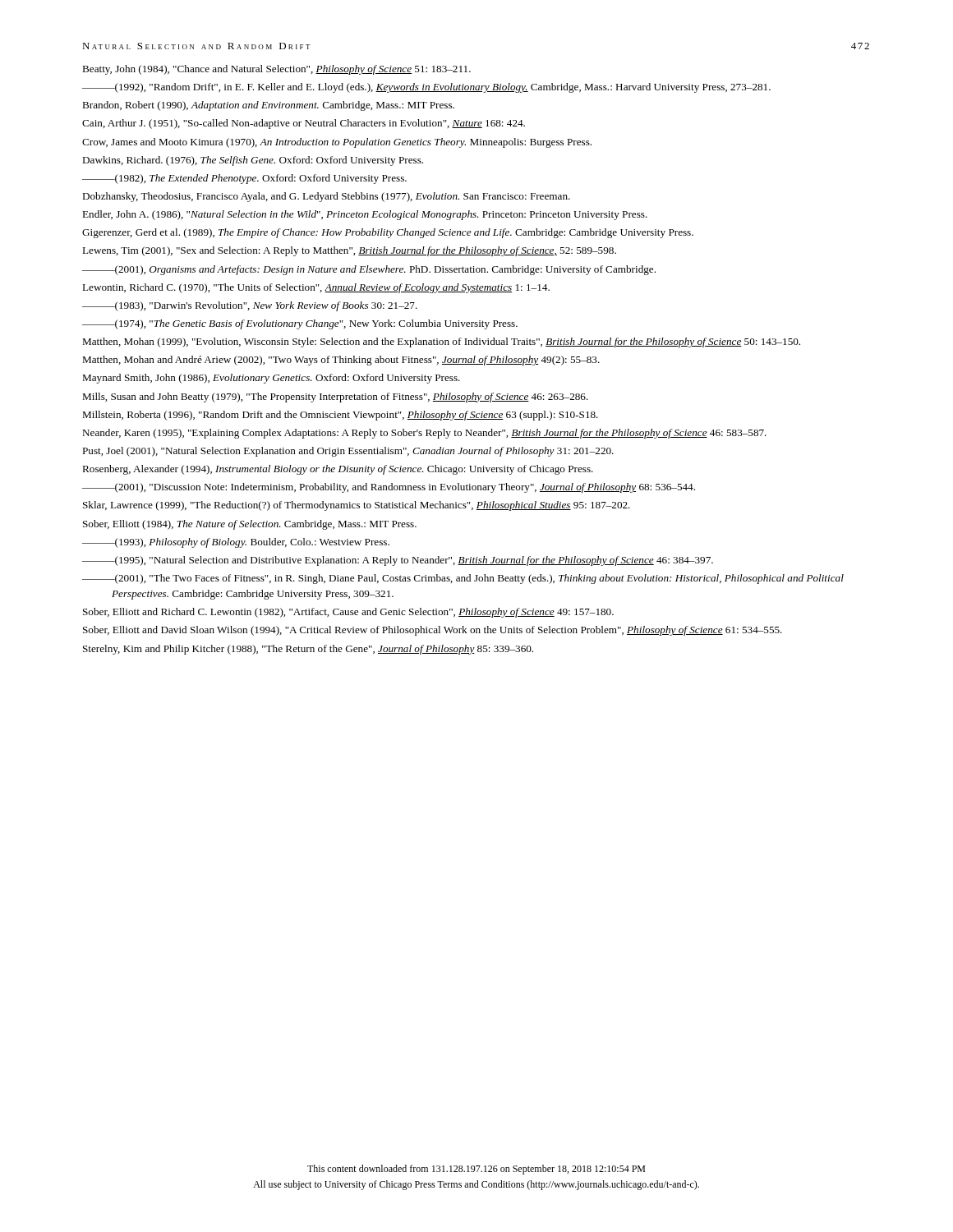
Task: Locate the passage starting "———(1992), "Random Drift", in E."
Action: [x=427, y=87]
